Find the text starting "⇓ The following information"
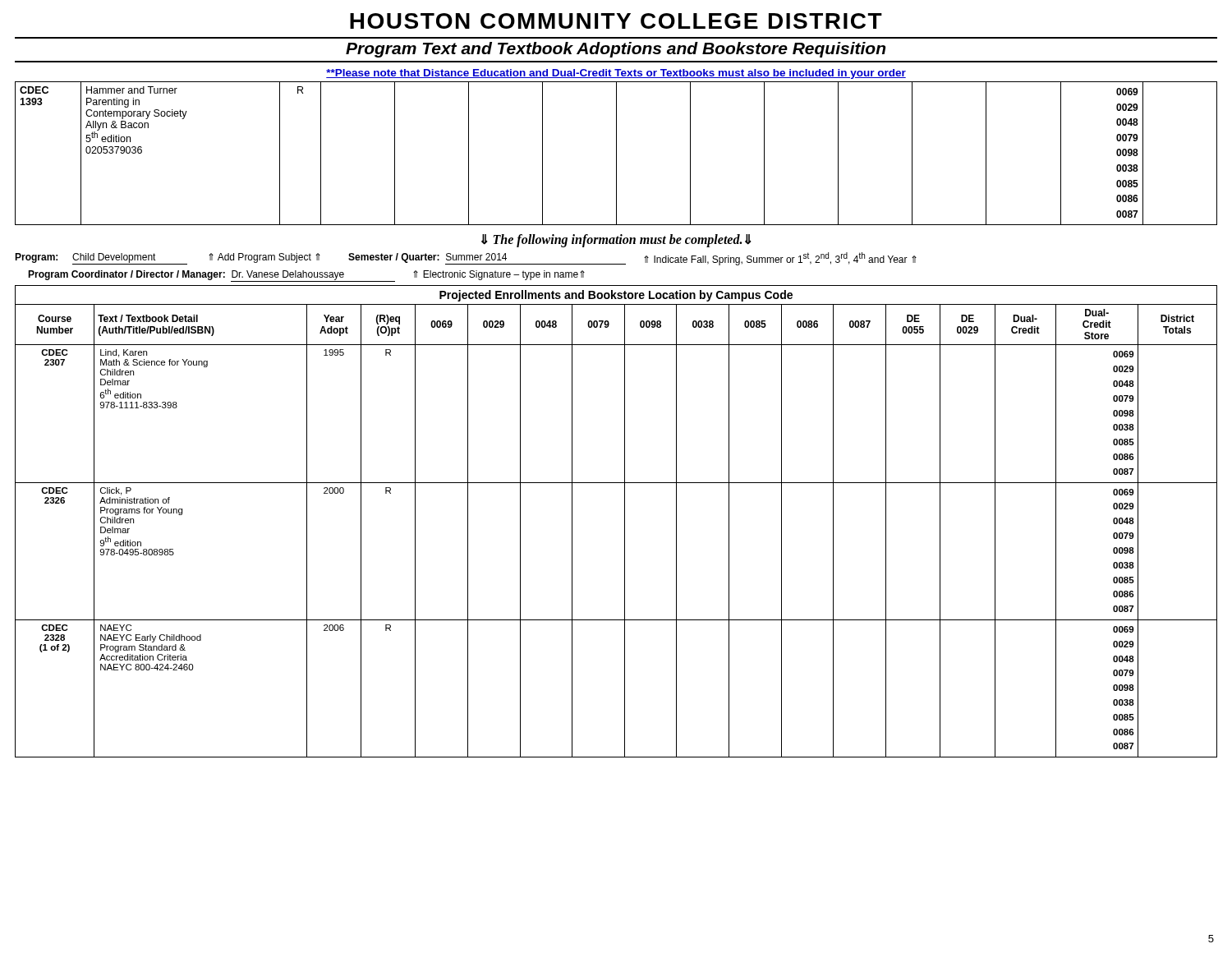The width and height of the screenshot is (1232, 953). (x=616, y=240)
